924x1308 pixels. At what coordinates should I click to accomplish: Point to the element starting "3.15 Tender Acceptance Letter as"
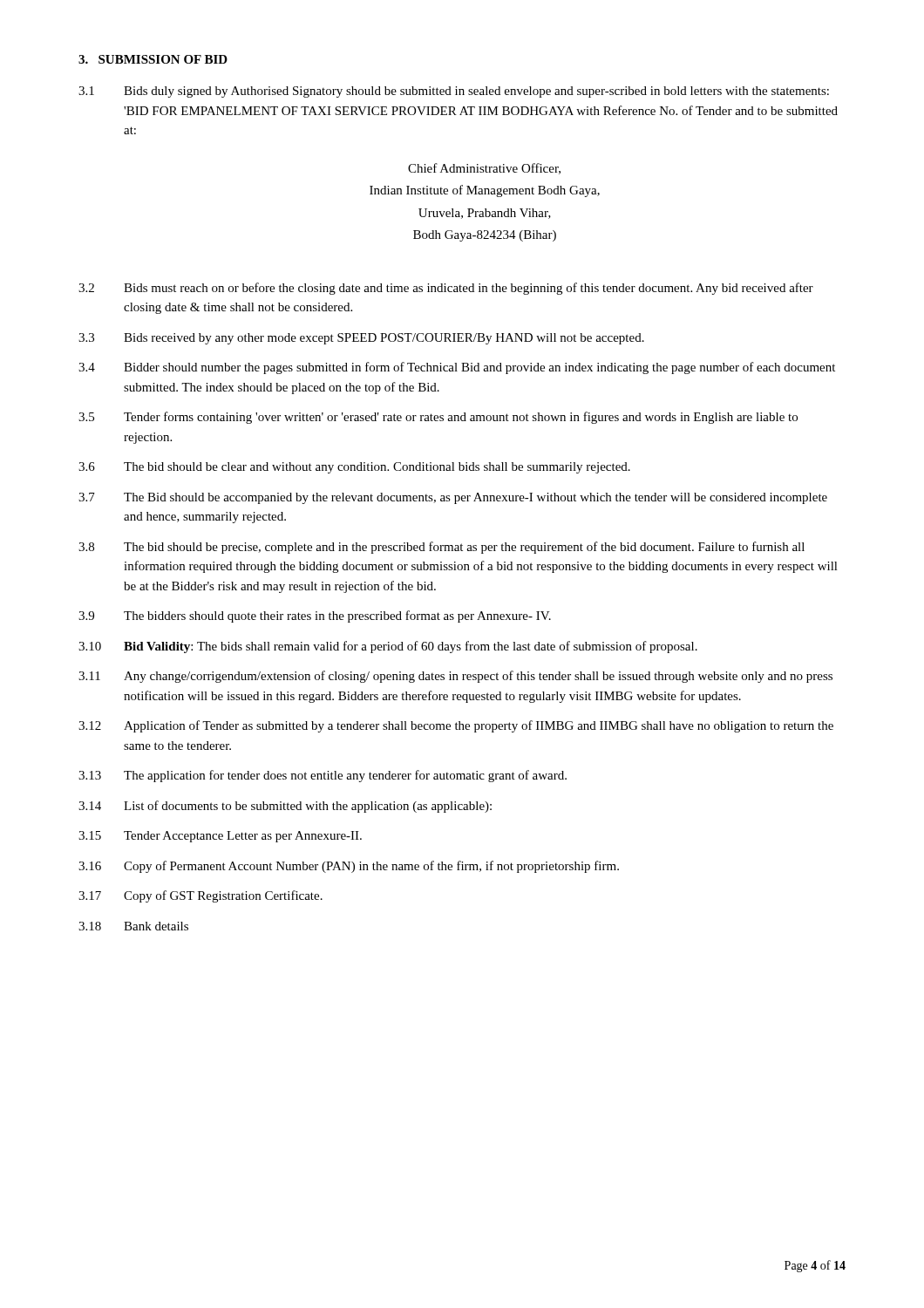click(x=220, y=837)
